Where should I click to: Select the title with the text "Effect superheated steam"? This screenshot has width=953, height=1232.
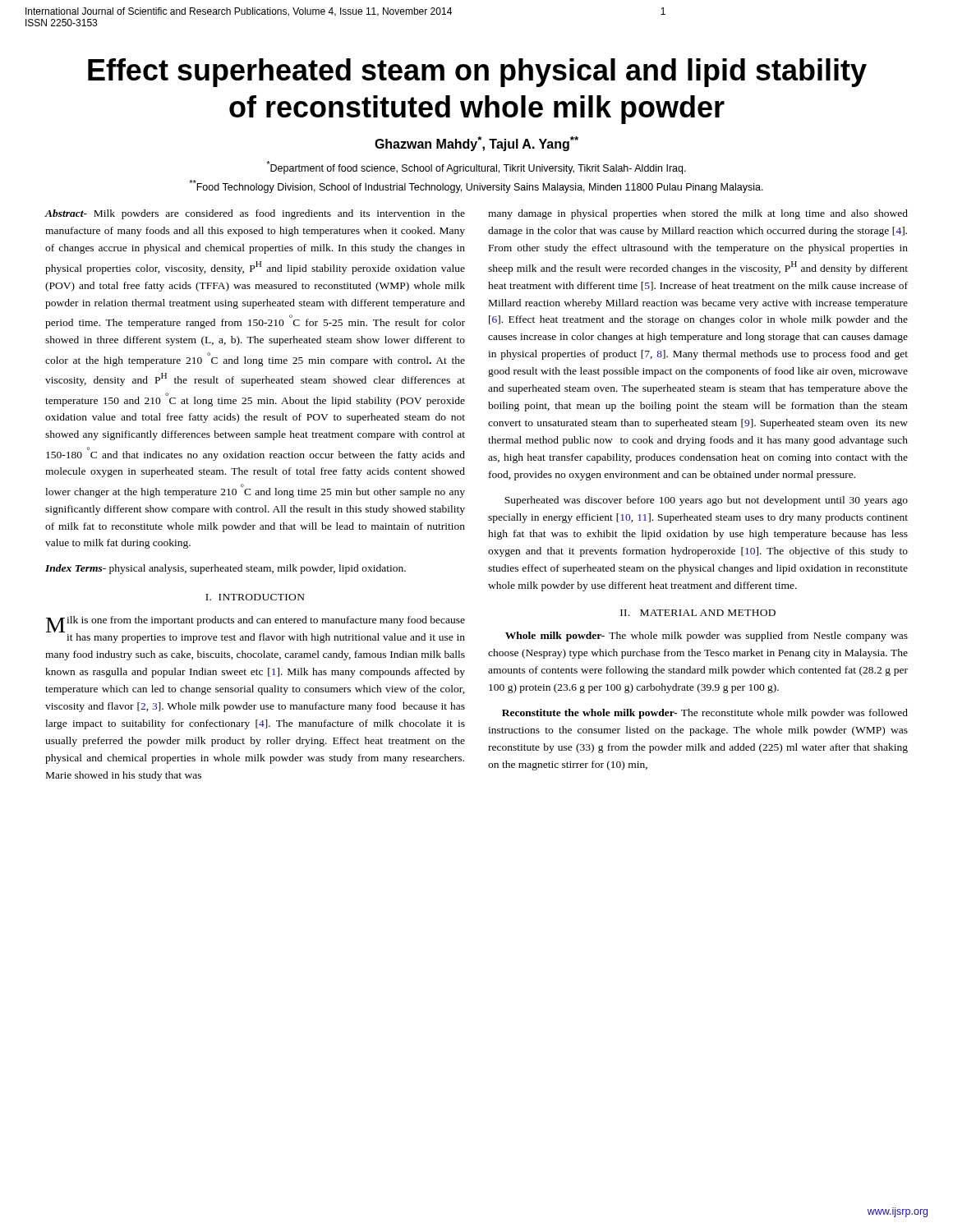476,89
